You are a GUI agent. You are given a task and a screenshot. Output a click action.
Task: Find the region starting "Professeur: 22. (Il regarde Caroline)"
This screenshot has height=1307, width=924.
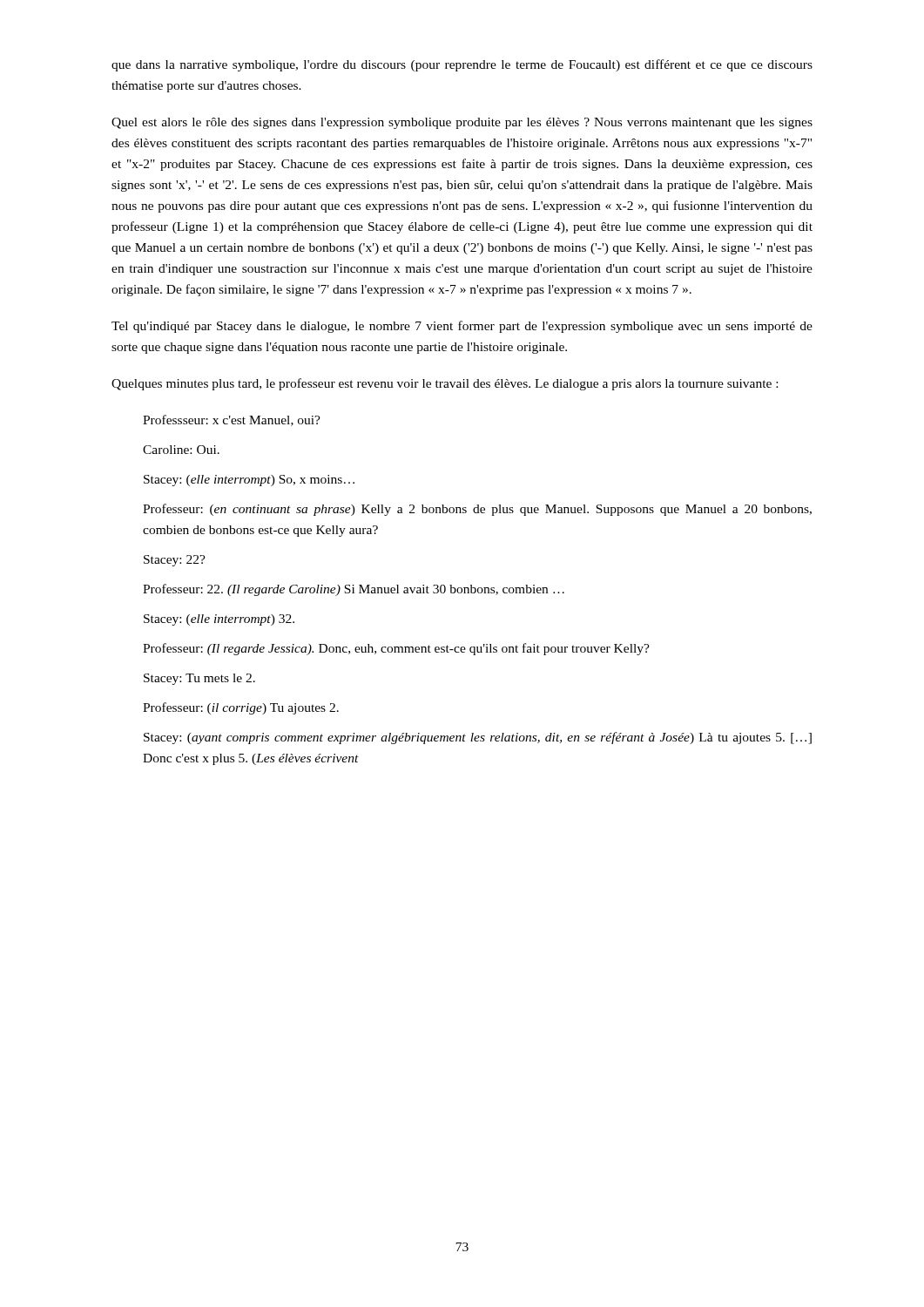(354, 589)
